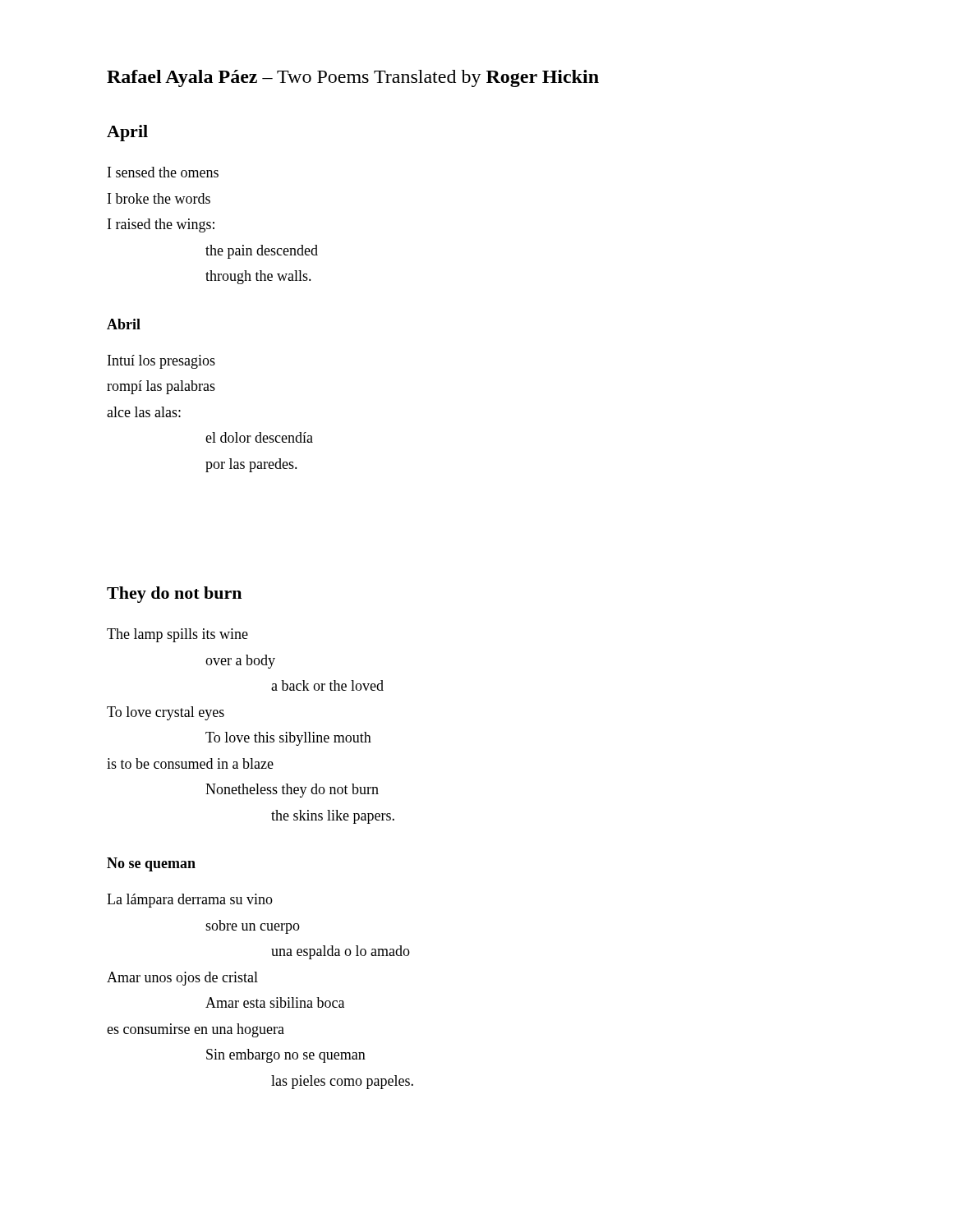This screenshot has width=953, height=1232.
Task: Locate the block of text that opens with "Intuí los presagios"
Action: point(161,362)
